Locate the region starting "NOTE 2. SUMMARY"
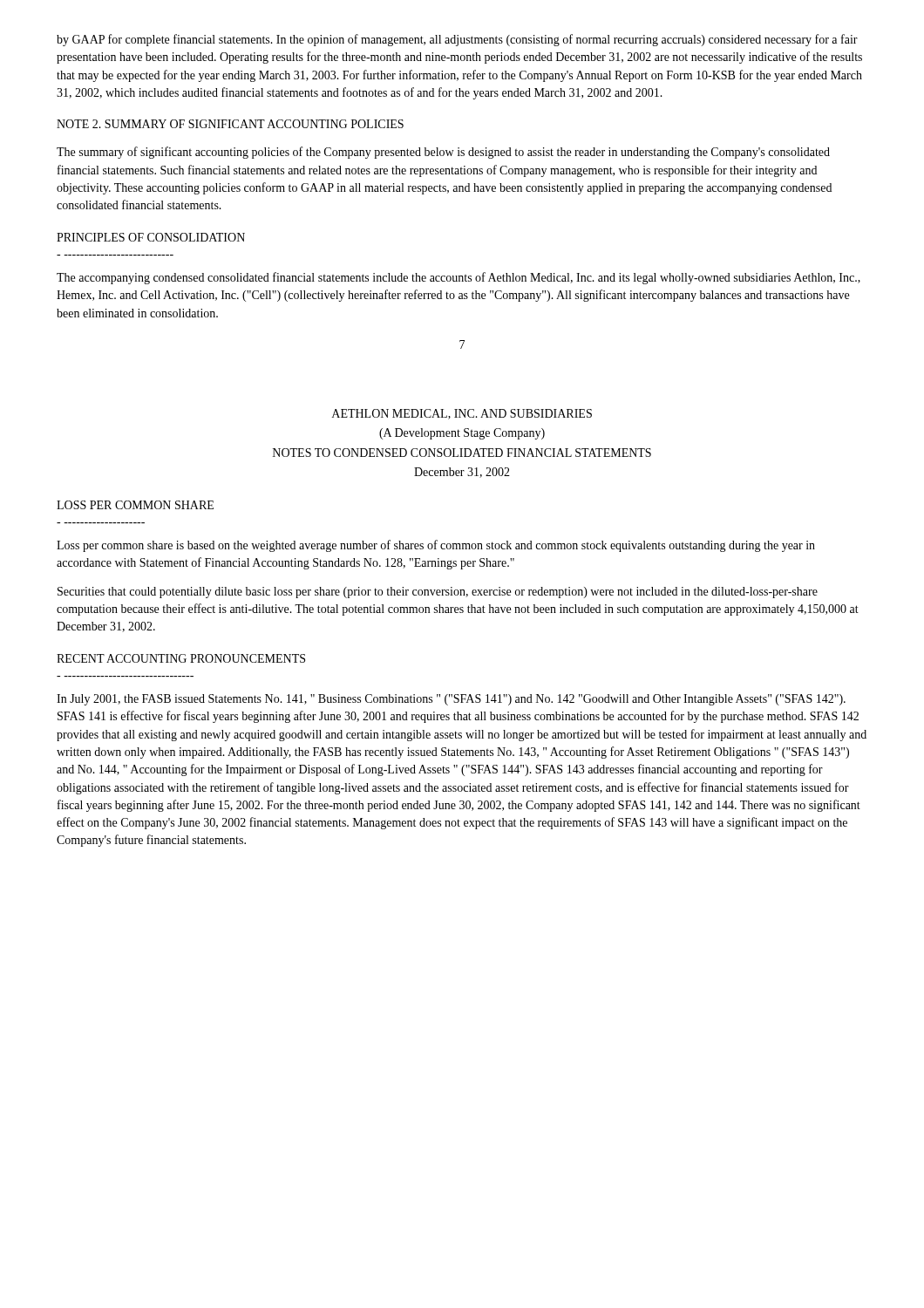The width and height of the screenshot is (924, 1308). pos(230,124)
